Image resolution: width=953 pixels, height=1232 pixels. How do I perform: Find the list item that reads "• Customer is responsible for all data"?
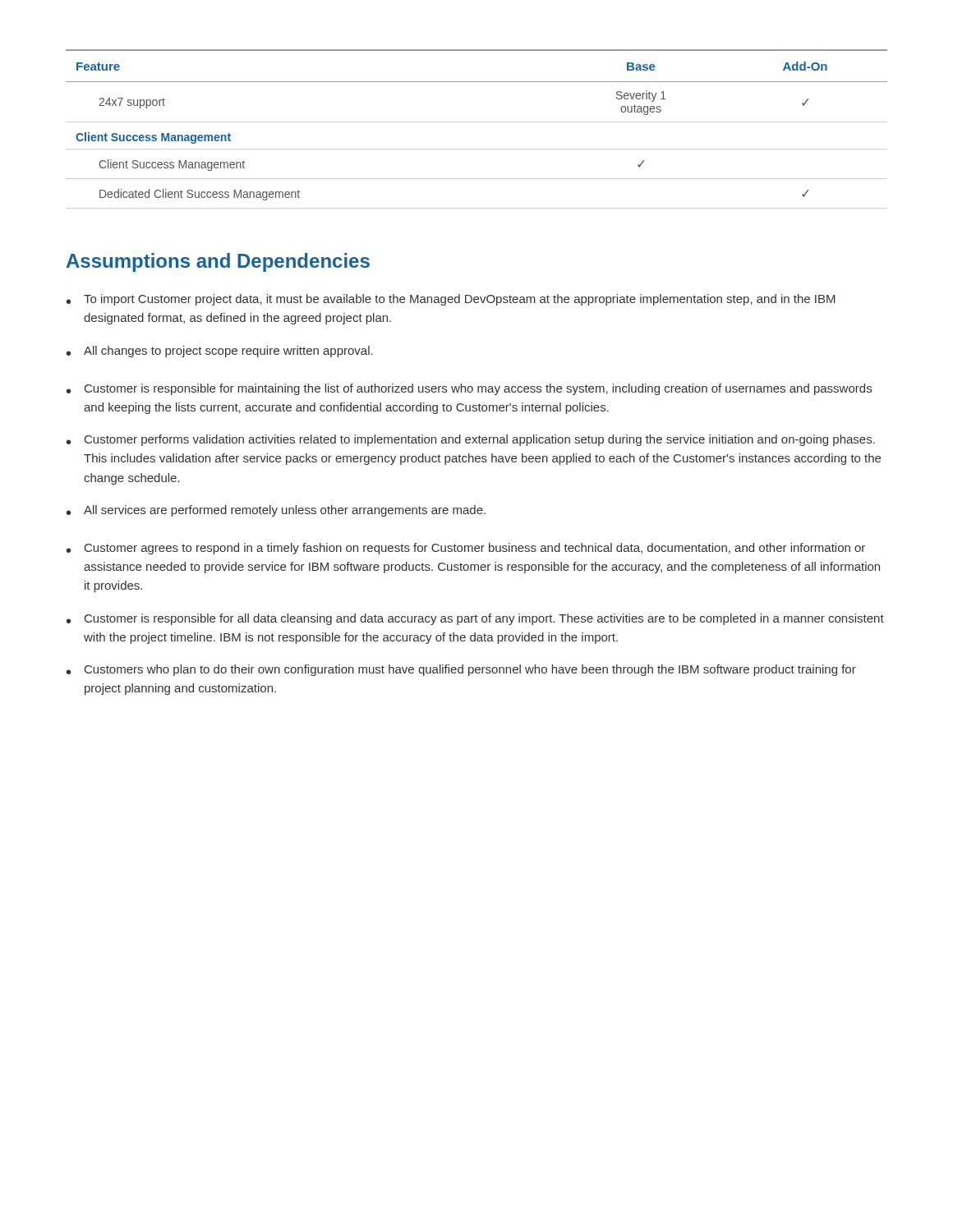(x=476, y=627)
